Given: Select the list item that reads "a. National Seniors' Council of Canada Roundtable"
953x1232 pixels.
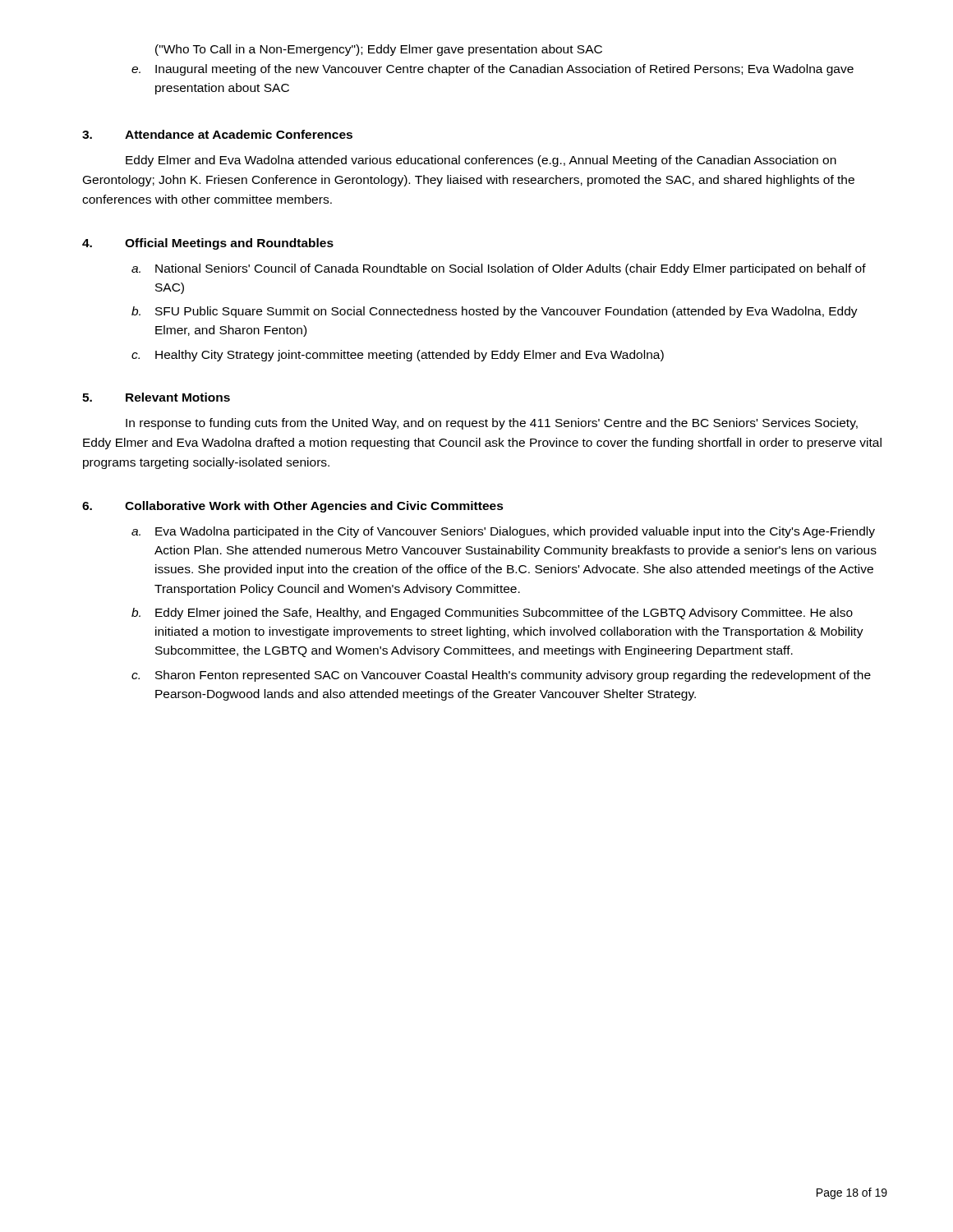Looking at the screenshot, I should [509, 277].
